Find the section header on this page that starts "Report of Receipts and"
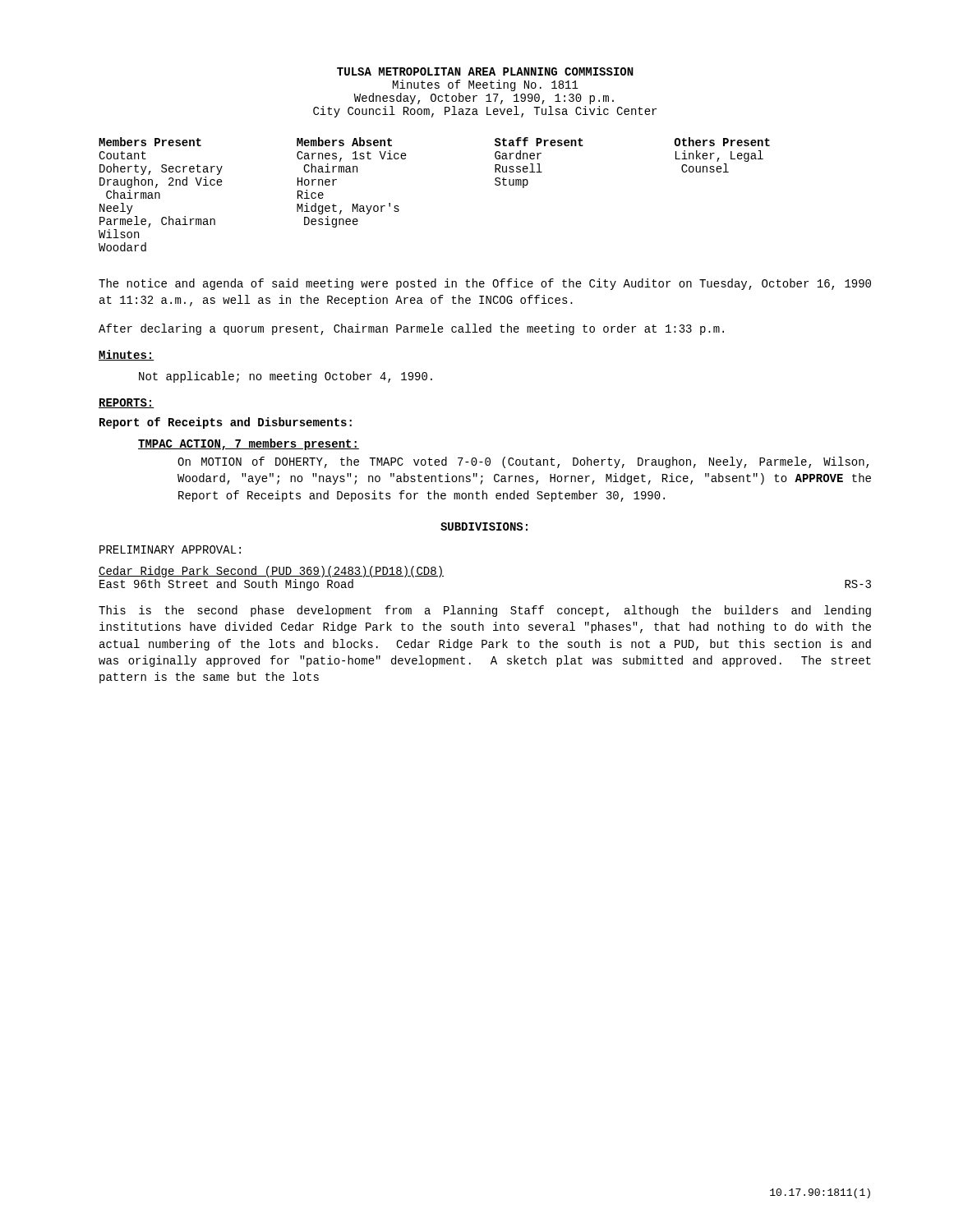The height and width of the screenshot is (1232, 954). point(226,423)
